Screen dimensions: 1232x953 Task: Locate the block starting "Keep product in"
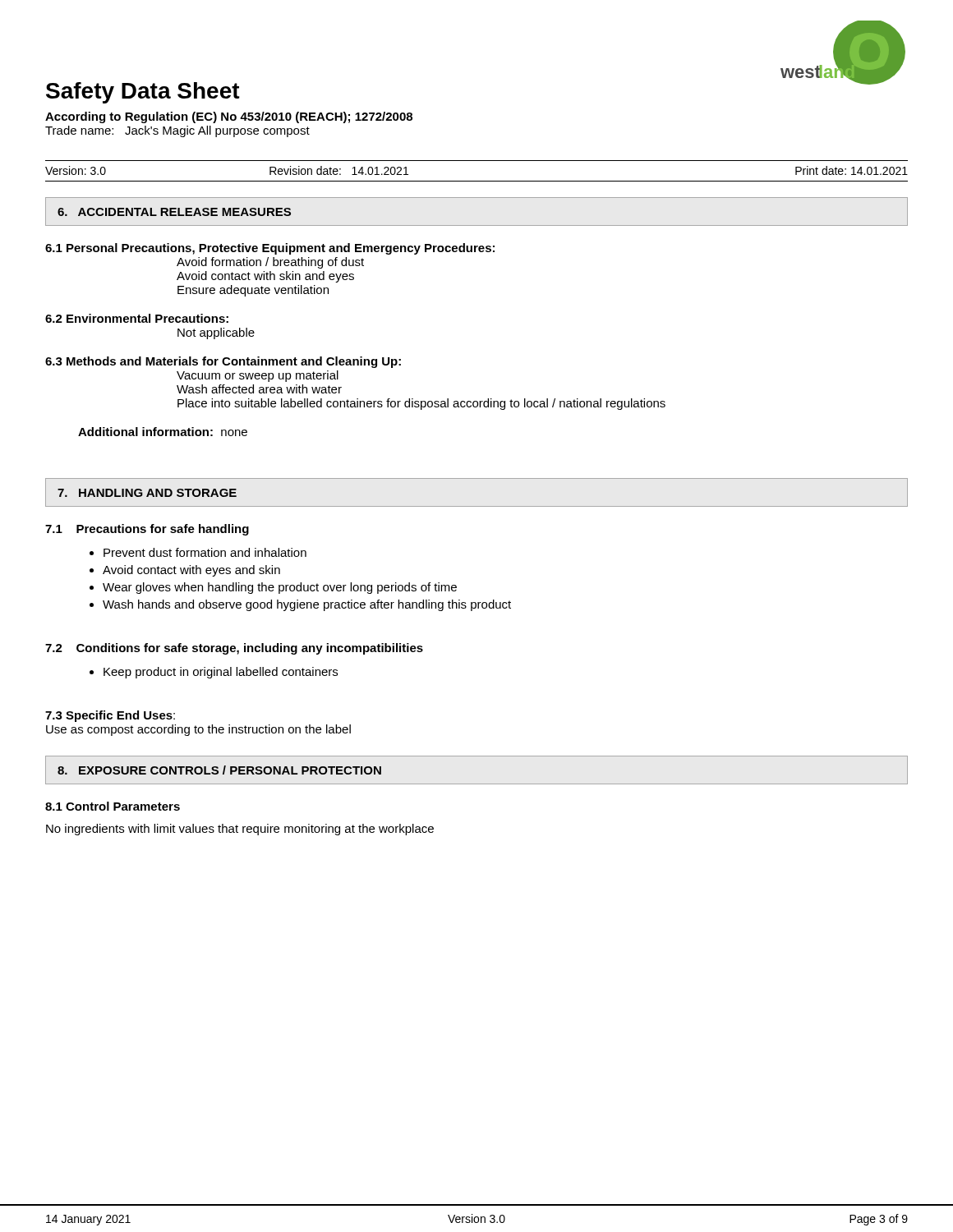click(221, 671)
